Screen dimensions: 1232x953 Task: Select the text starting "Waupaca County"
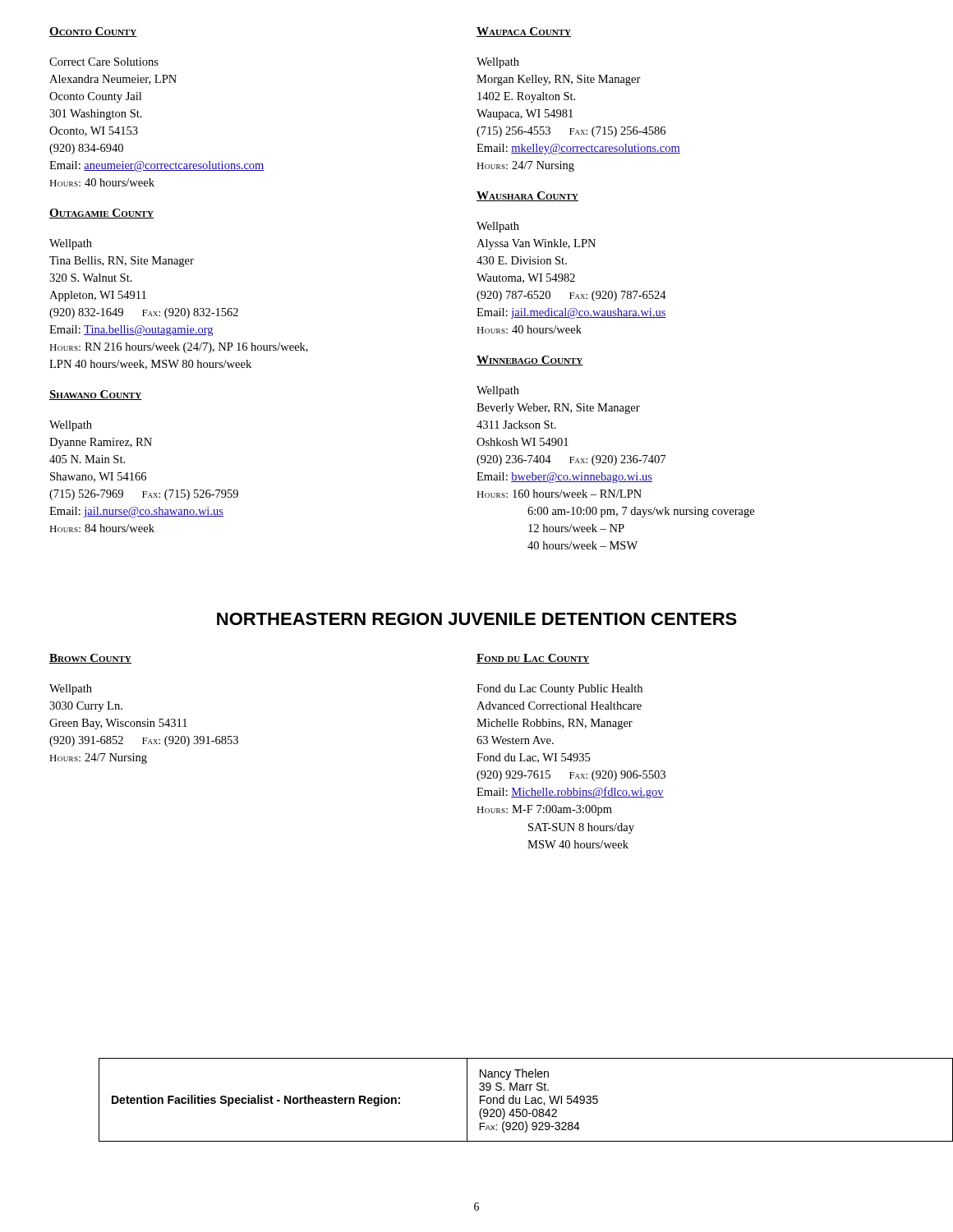tap(524, 32)
